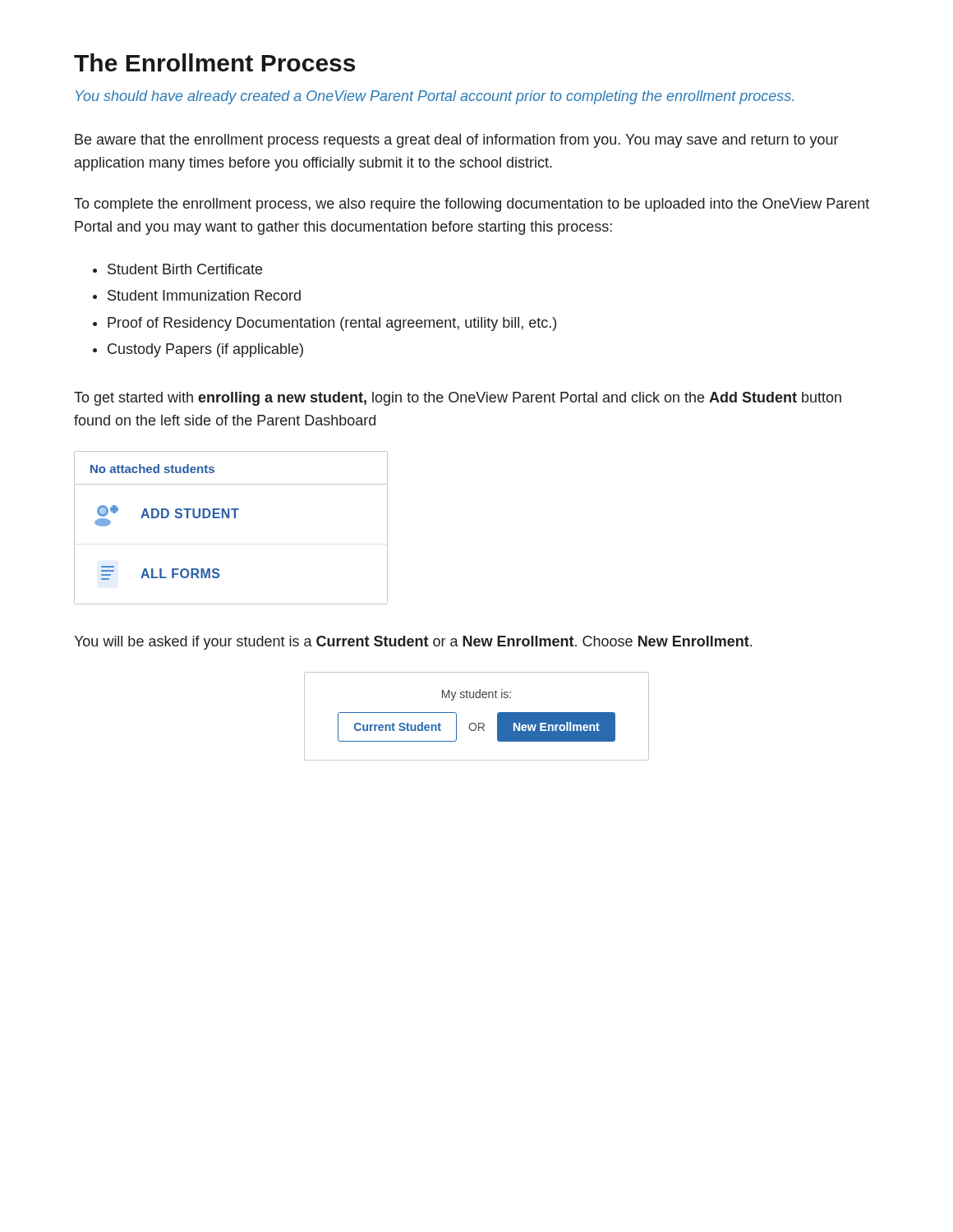
Task: Click where it says "Student Immunization Record"
Action: coord(204,295)
